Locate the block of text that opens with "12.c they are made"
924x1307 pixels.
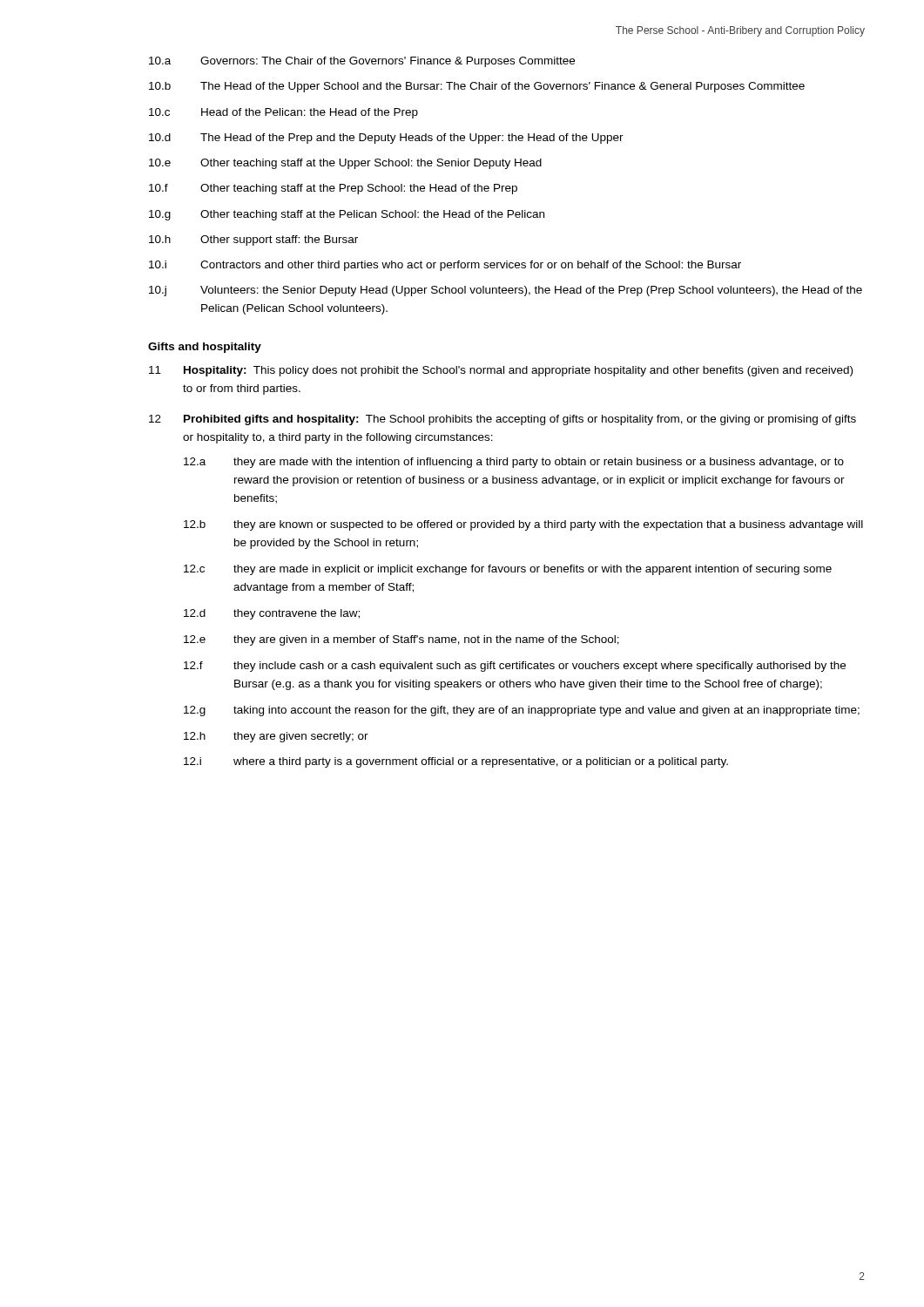pyautogui.click(x=524, y=579)
